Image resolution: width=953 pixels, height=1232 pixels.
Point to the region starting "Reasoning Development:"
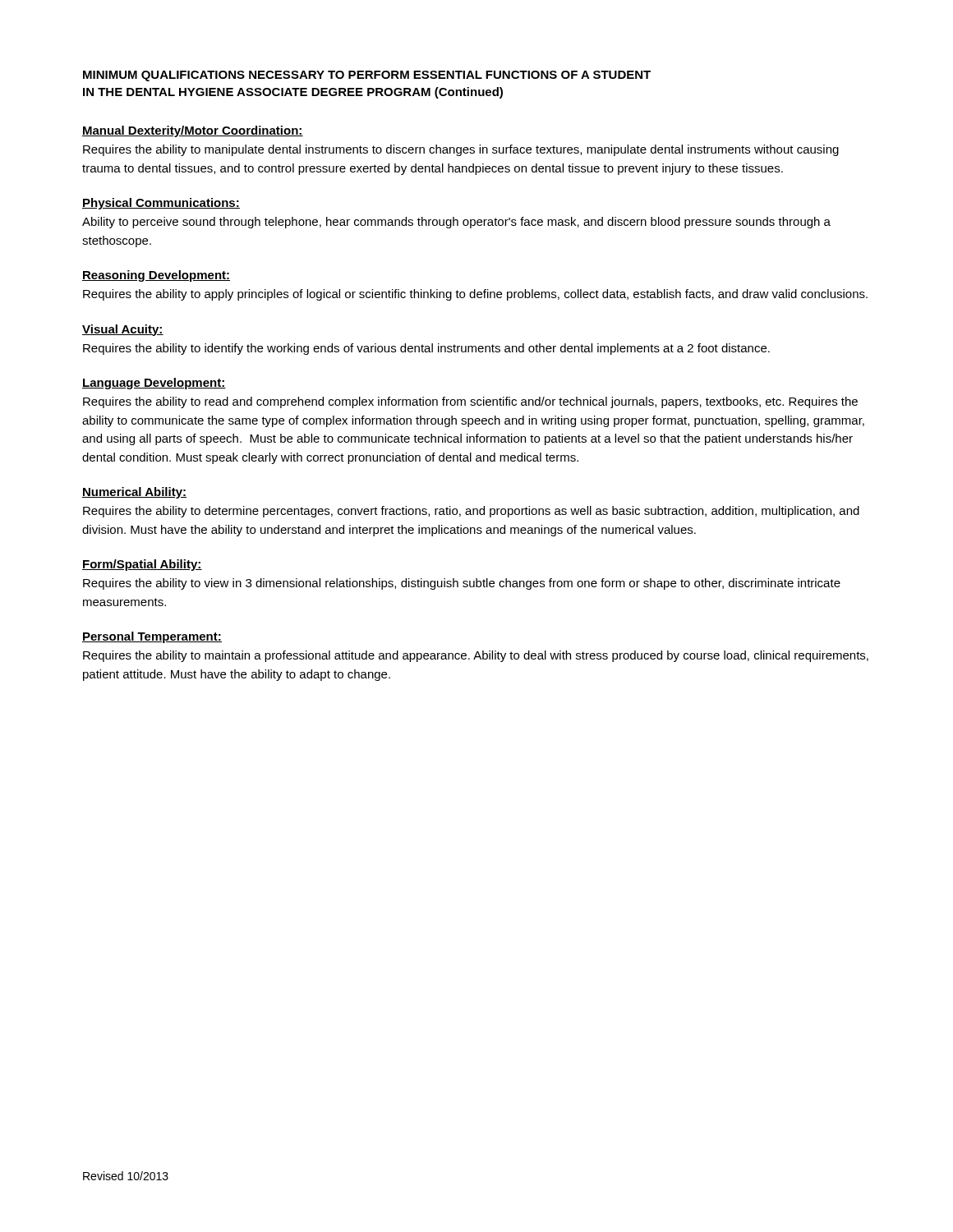point(156,275)
